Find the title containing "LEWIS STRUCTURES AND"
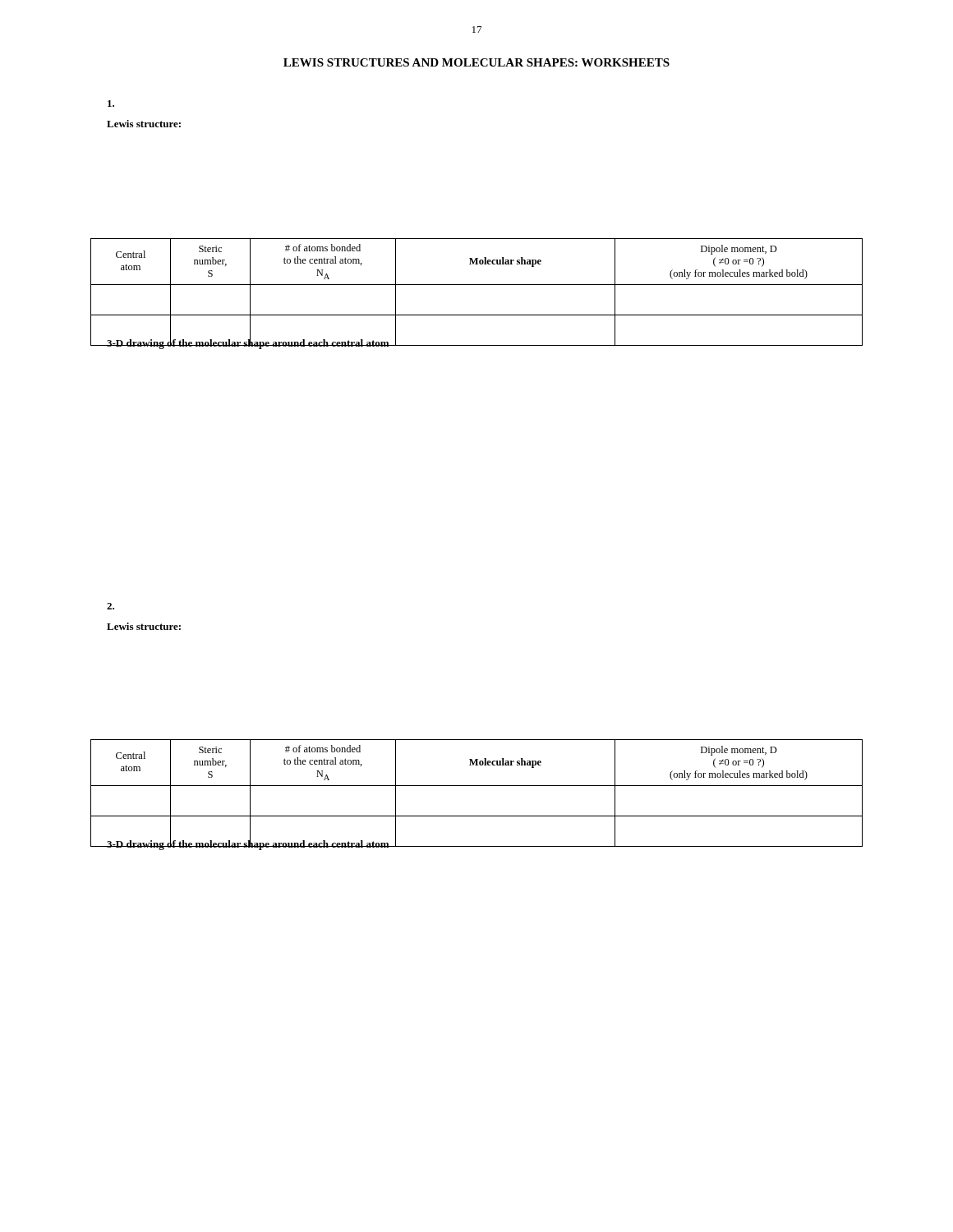 click(x=476, y=62)
